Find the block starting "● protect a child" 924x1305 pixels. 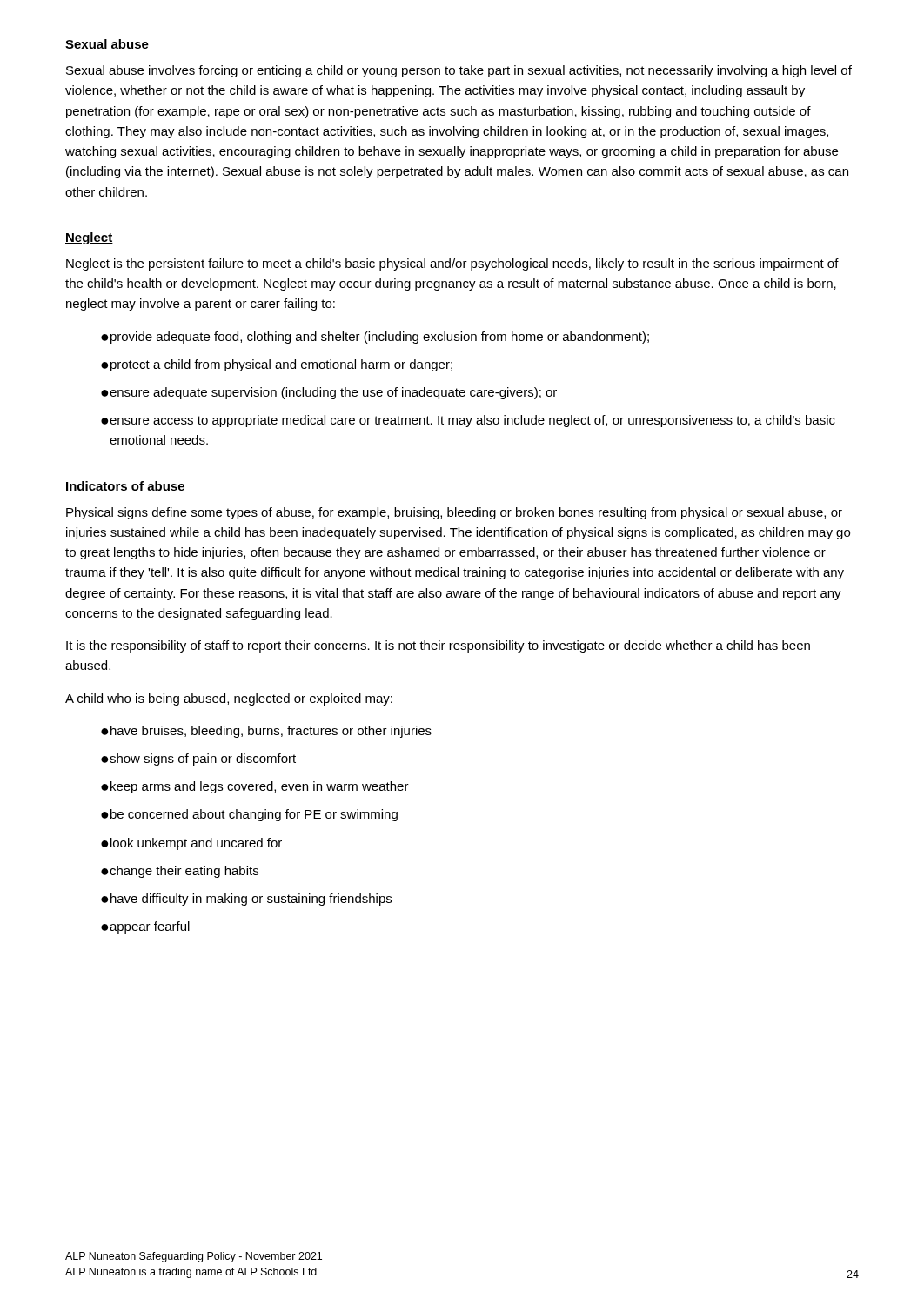462,365
